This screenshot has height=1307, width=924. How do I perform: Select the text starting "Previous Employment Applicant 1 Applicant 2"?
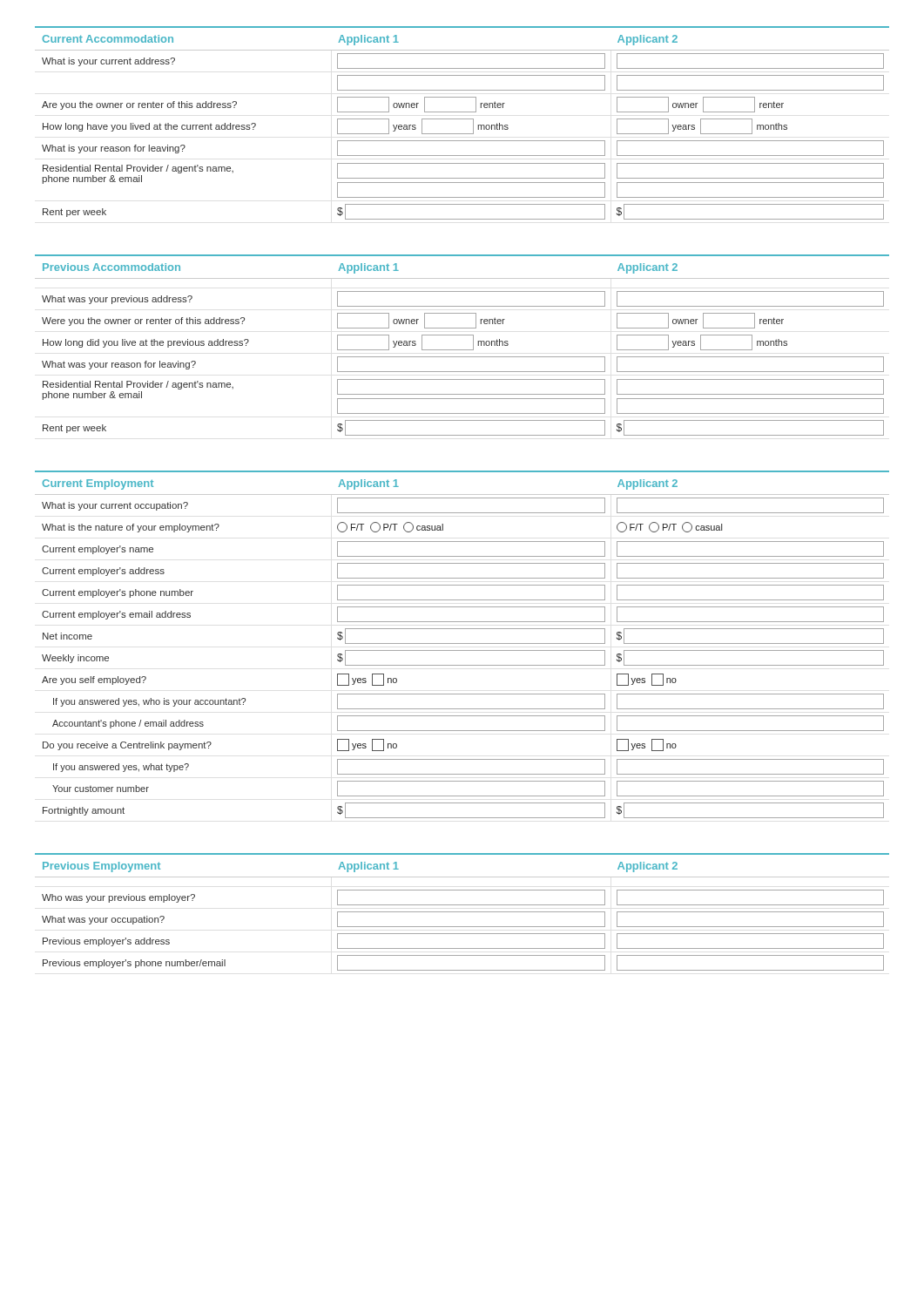click(x=462, y=865)
